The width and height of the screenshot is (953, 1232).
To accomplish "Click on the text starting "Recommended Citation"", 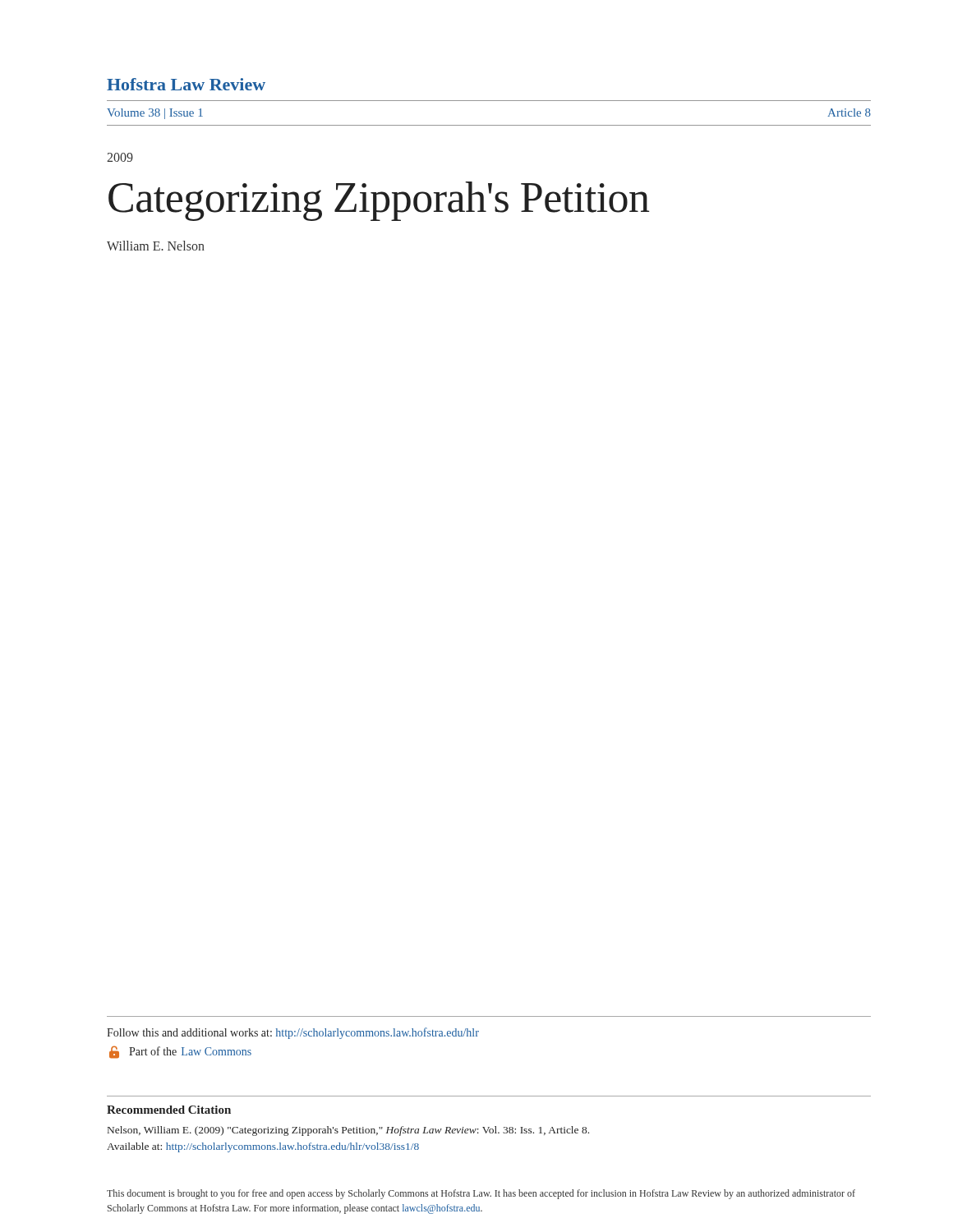I will (x=169, y=1109).
